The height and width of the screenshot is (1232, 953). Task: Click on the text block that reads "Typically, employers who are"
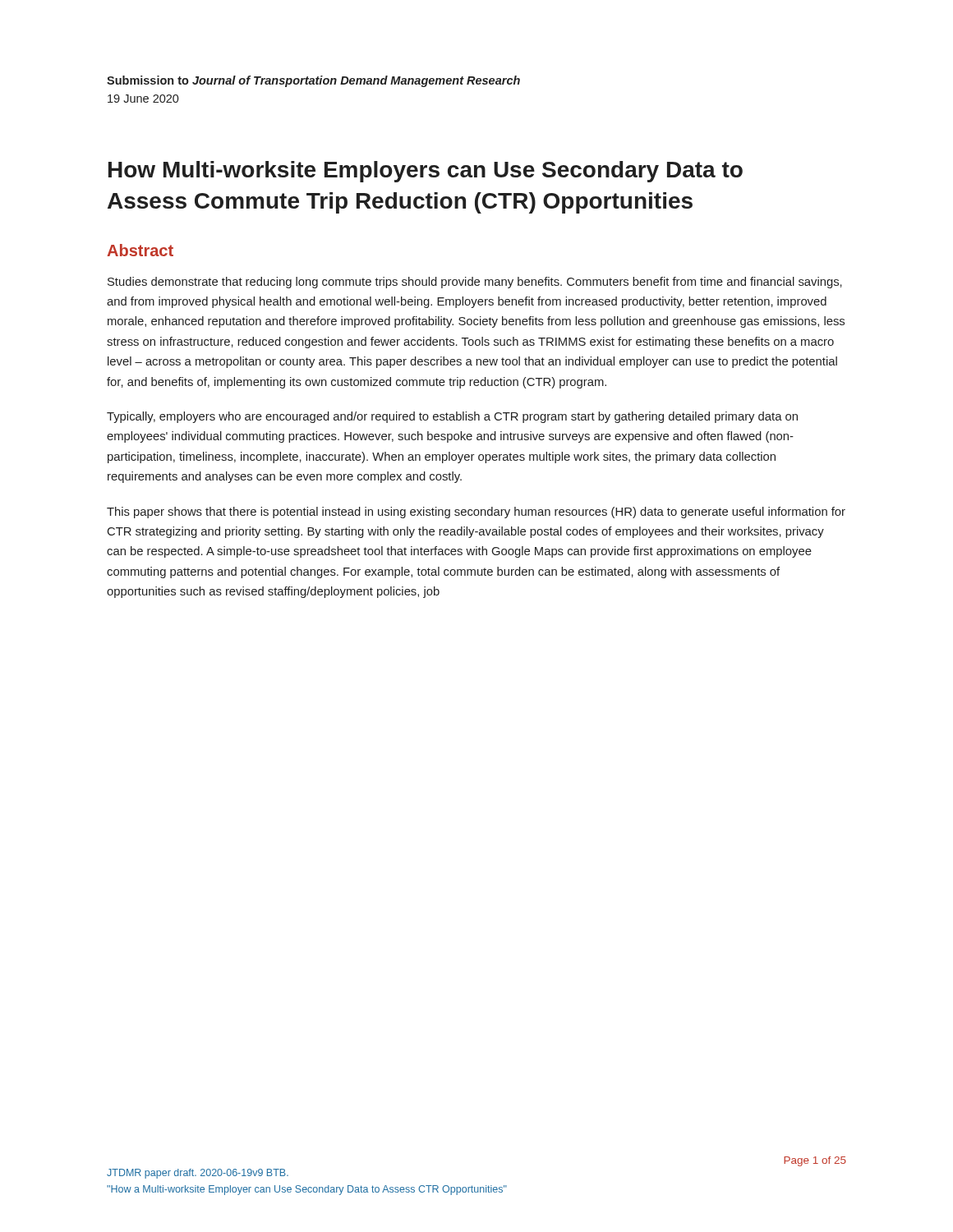(x=476, y=447)
